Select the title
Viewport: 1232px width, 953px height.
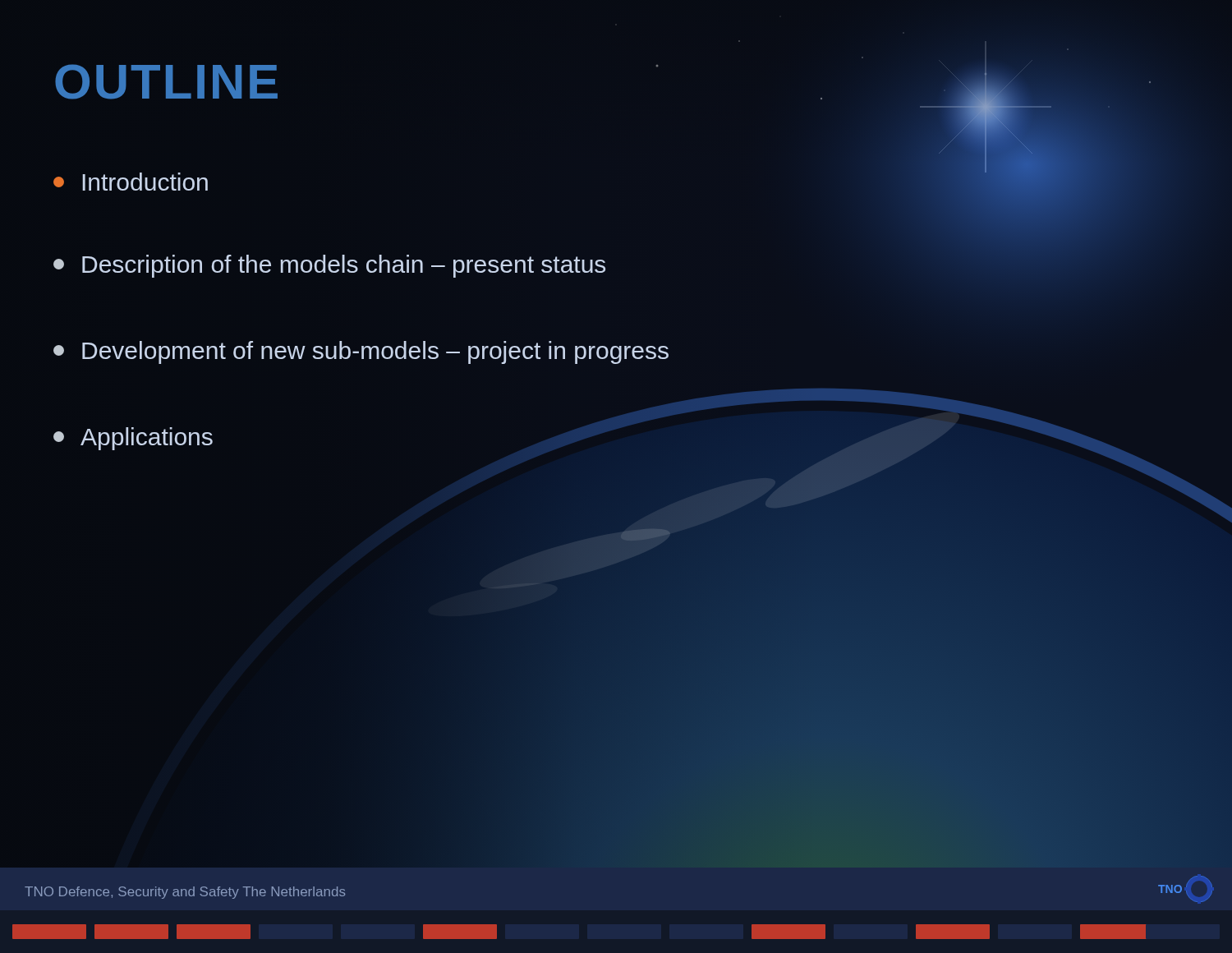167,82
